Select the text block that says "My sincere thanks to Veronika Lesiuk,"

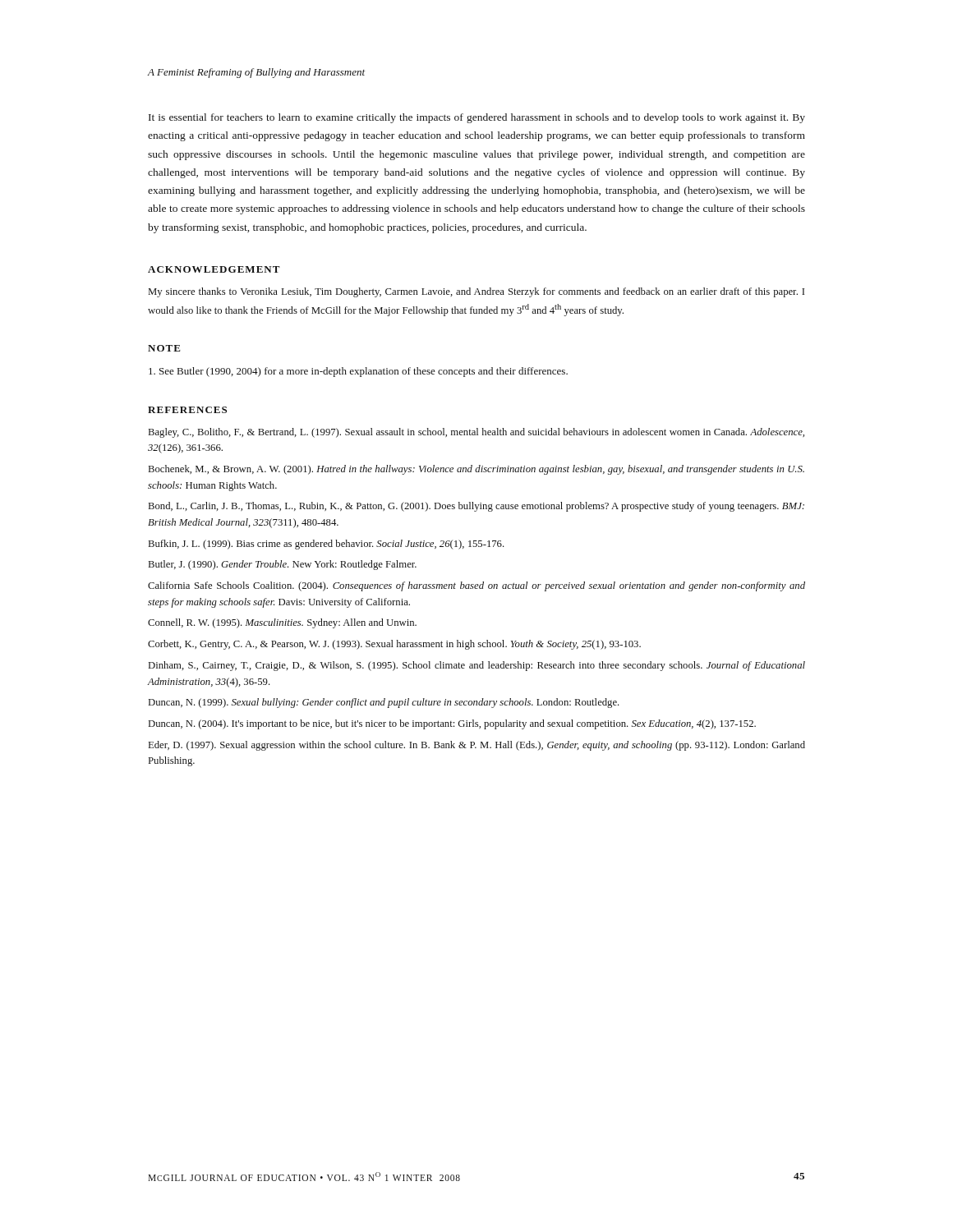pos(476,301)
